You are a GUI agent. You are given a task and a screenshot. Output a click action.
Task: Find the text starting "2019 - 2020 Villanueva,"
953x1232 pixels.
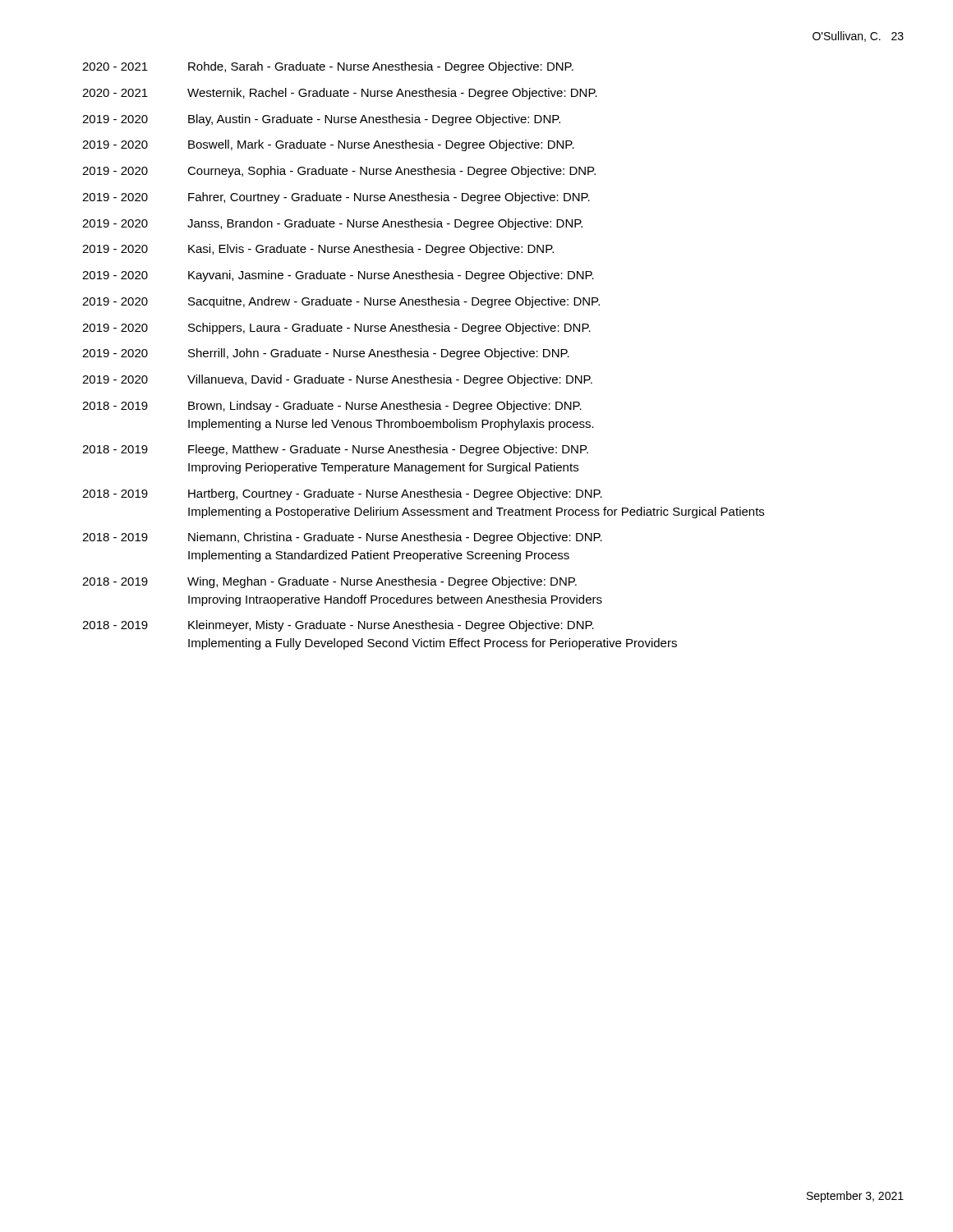493,379
